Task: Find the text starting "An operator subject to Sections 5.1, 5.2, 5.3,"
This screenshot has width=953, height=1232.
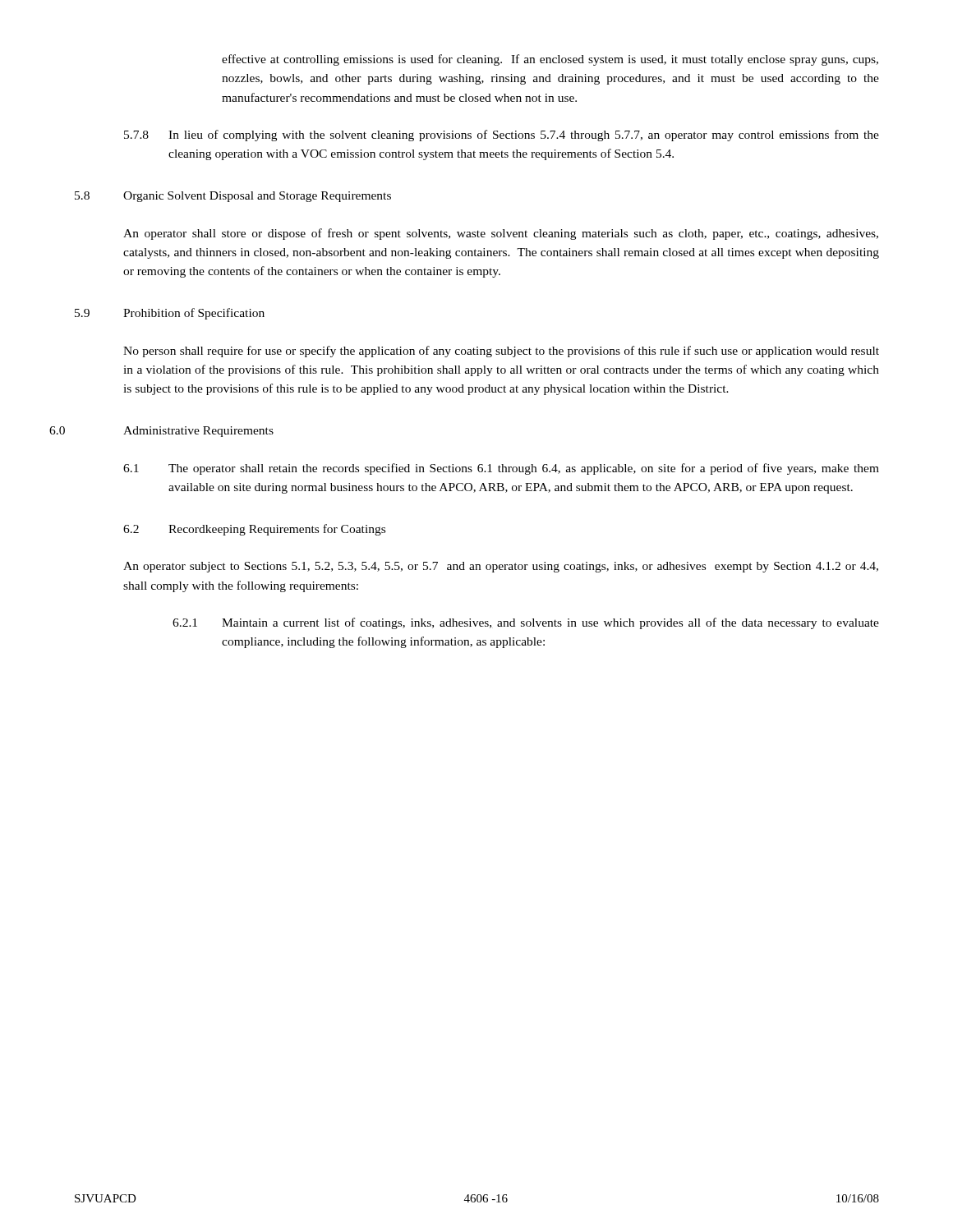Action: 501,575
